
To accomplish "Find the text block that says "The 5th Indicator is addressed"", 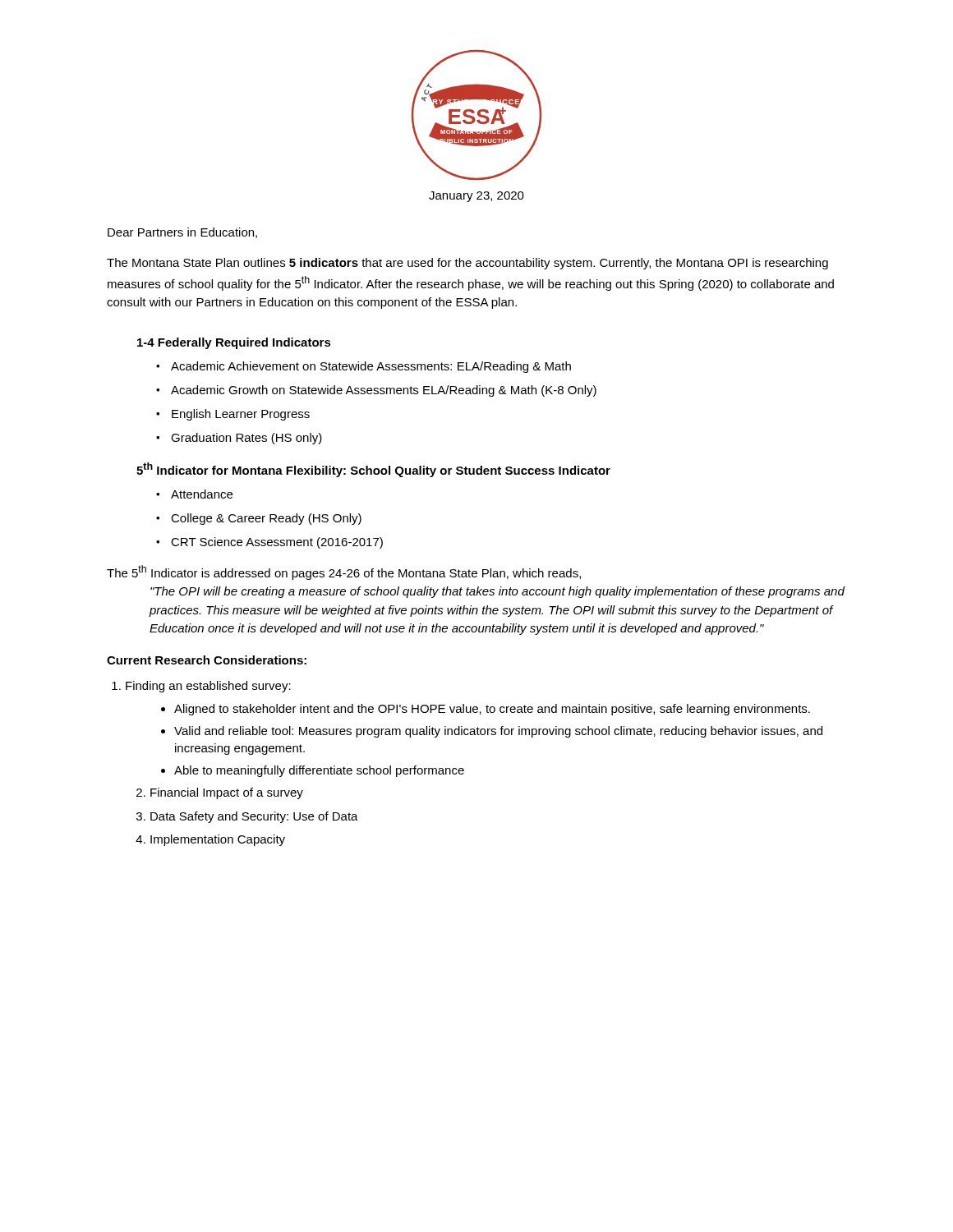I will pos(476,600).
